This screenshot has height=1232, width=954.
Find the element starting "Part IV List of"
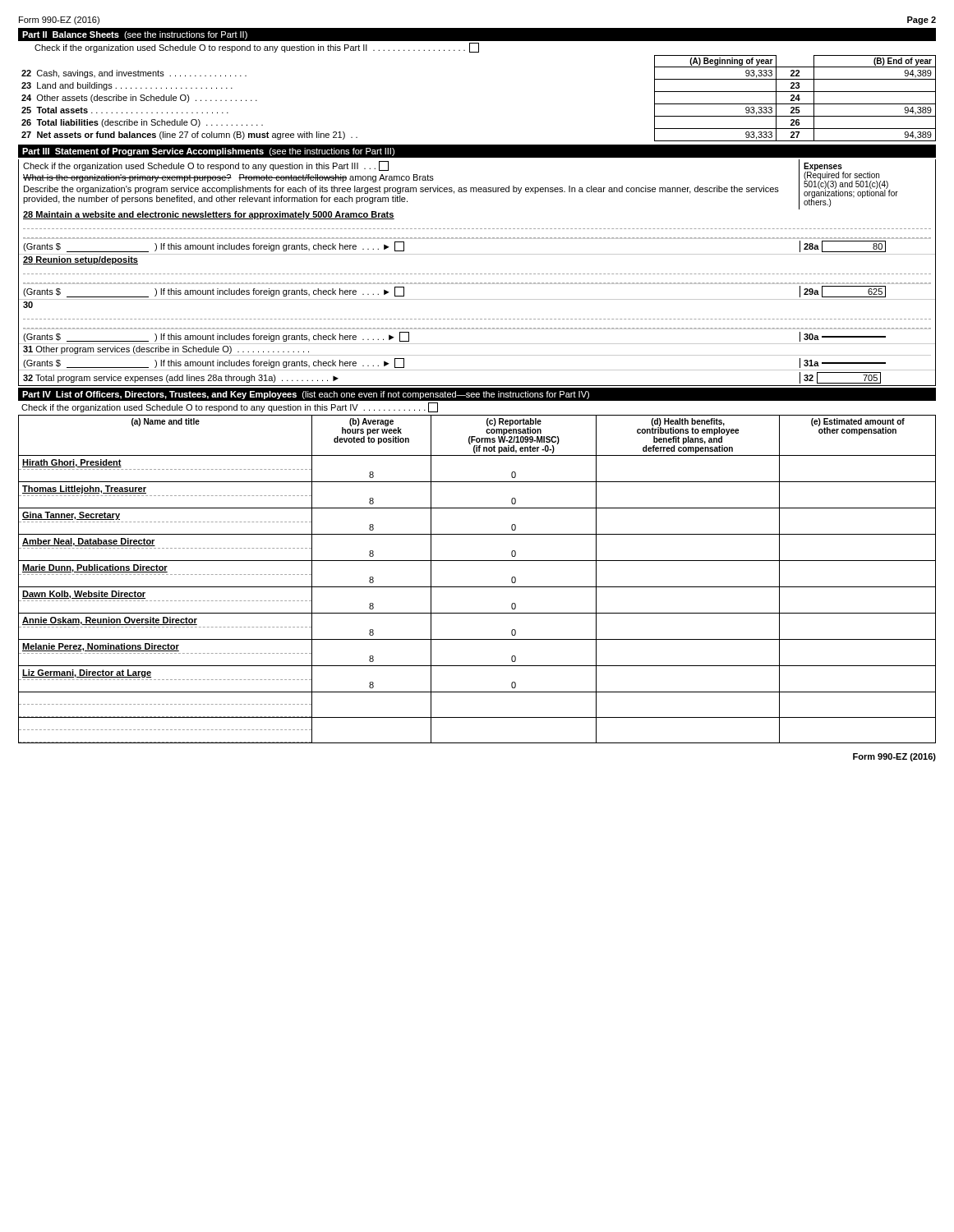[306, 394]
